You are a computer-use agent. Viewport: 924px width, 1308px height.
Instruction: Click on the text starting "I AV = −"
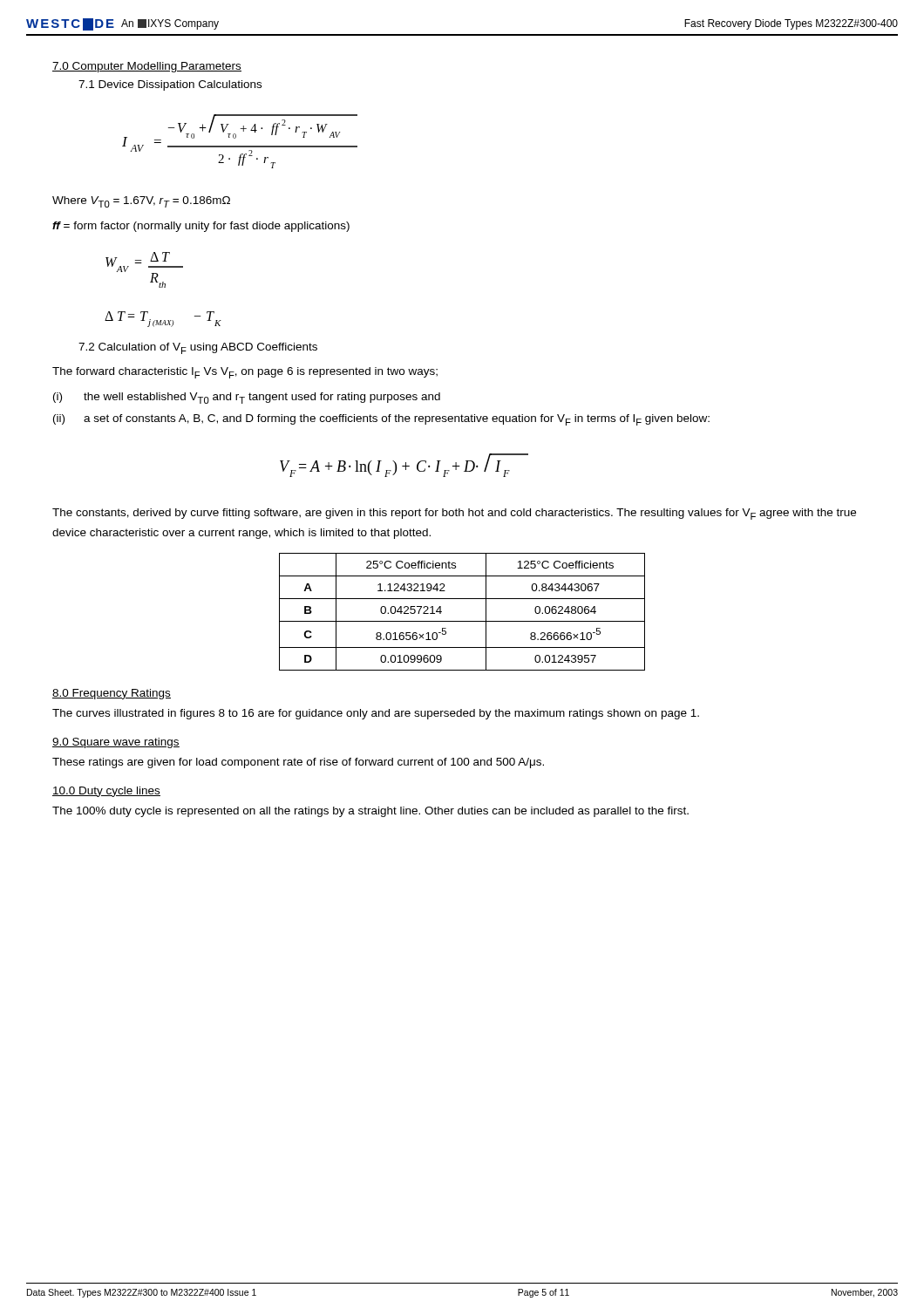(x=283, y=141)
